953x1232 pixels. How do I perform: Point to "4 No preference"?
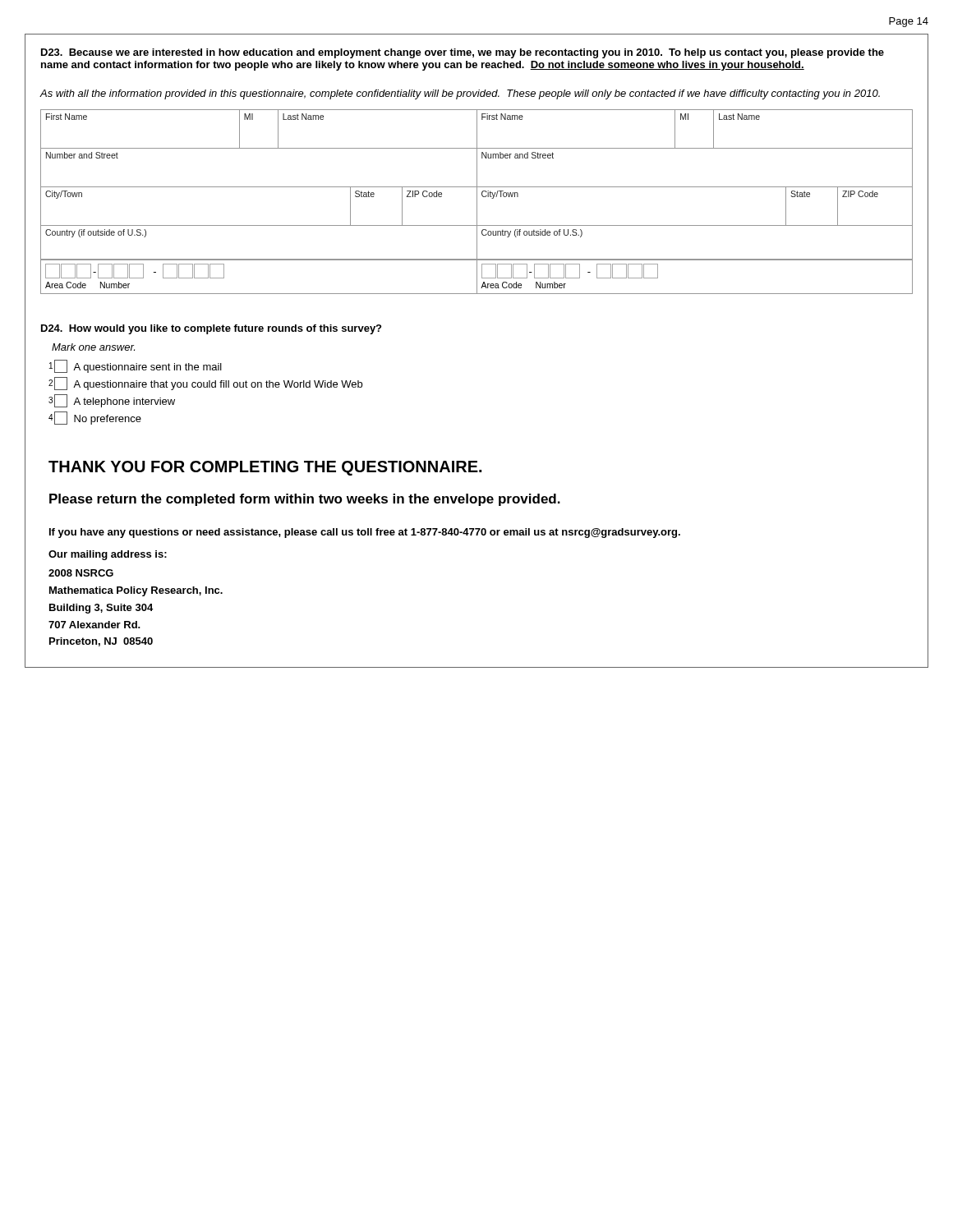tap(95, 418)
